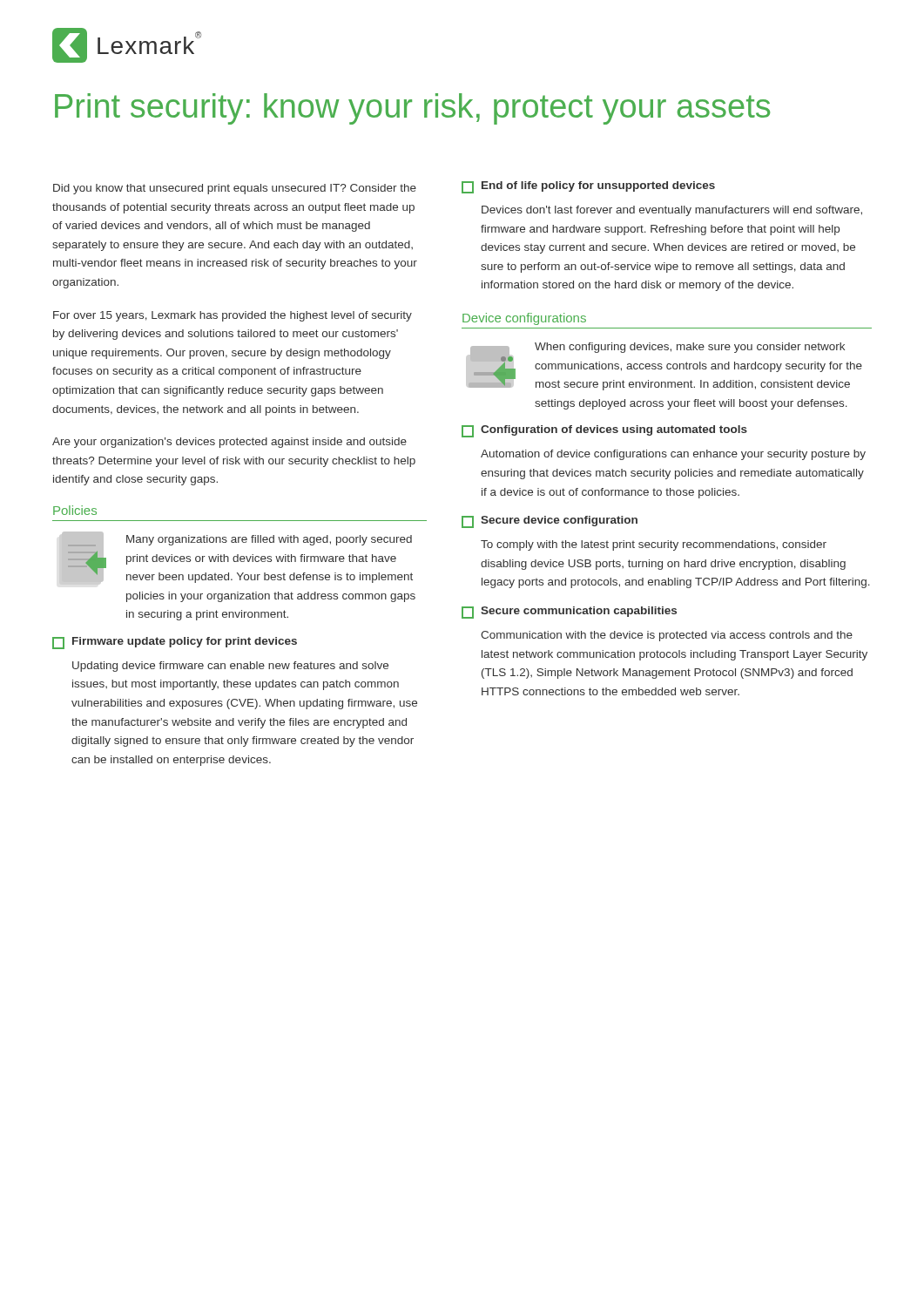Select the text starting "End of life"

click(x=588, y=188)
